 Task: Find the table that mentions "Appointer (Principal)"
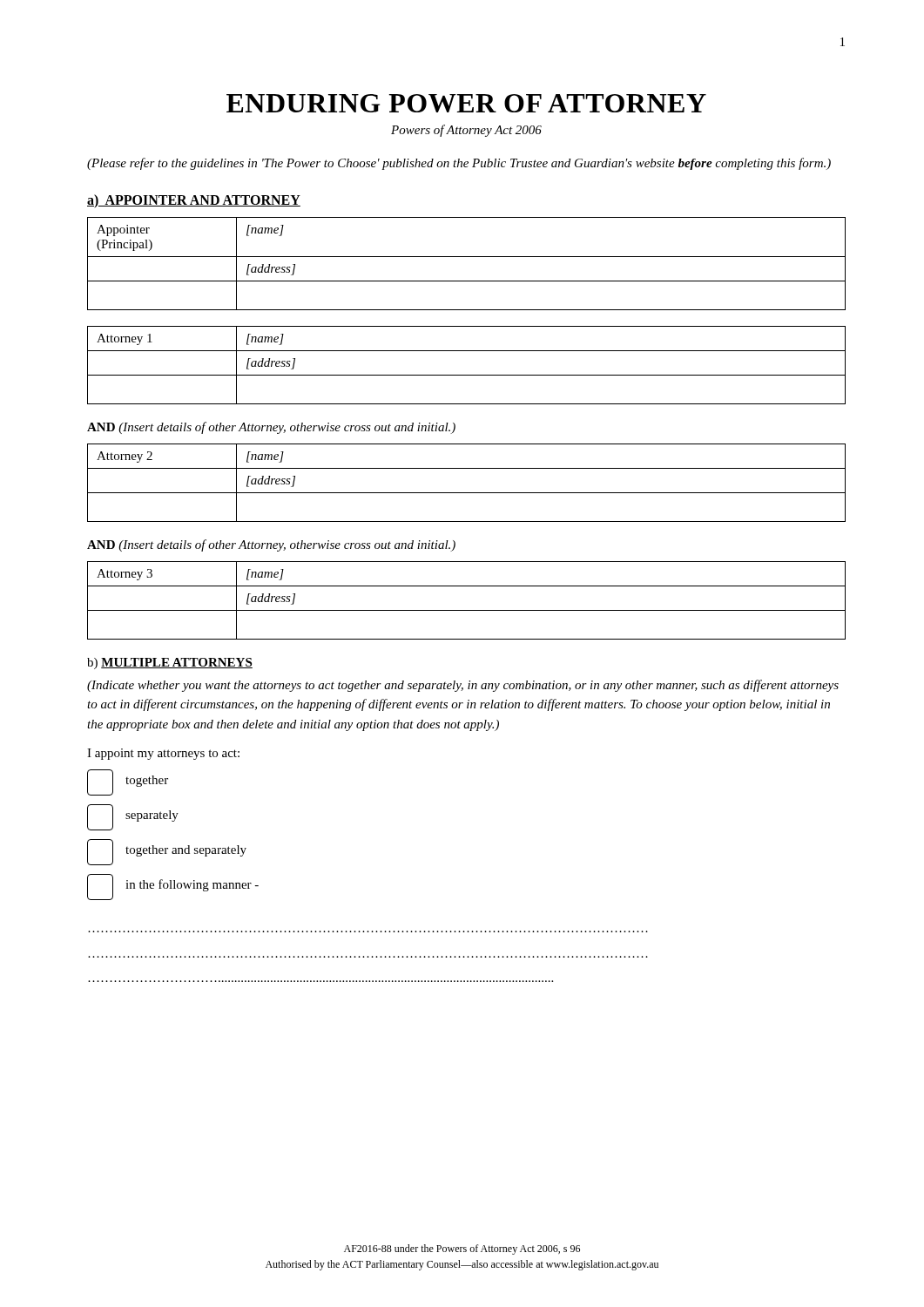tap(466, 263)
